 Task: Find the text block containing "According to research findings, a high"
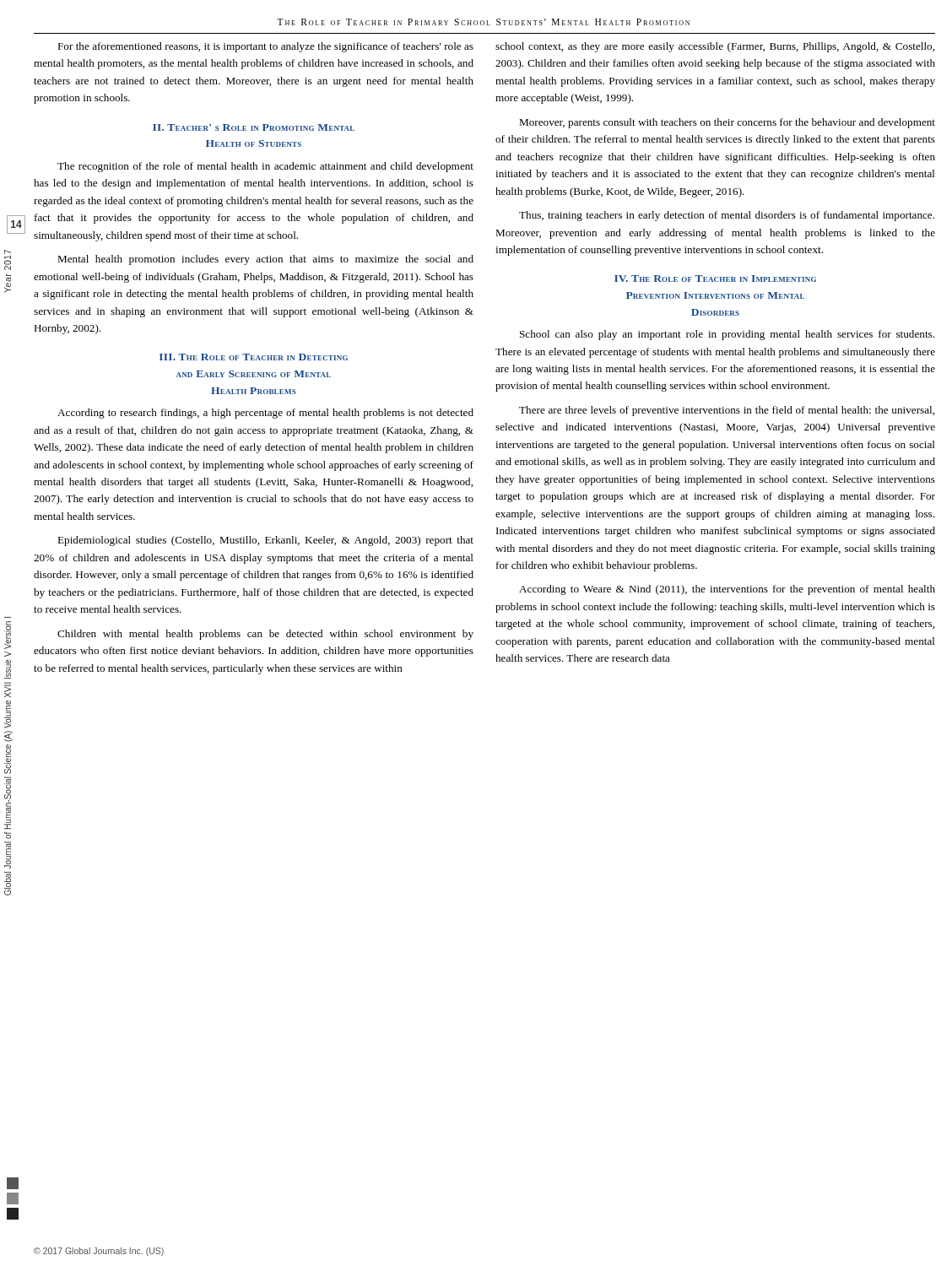(x=254, y=465)
